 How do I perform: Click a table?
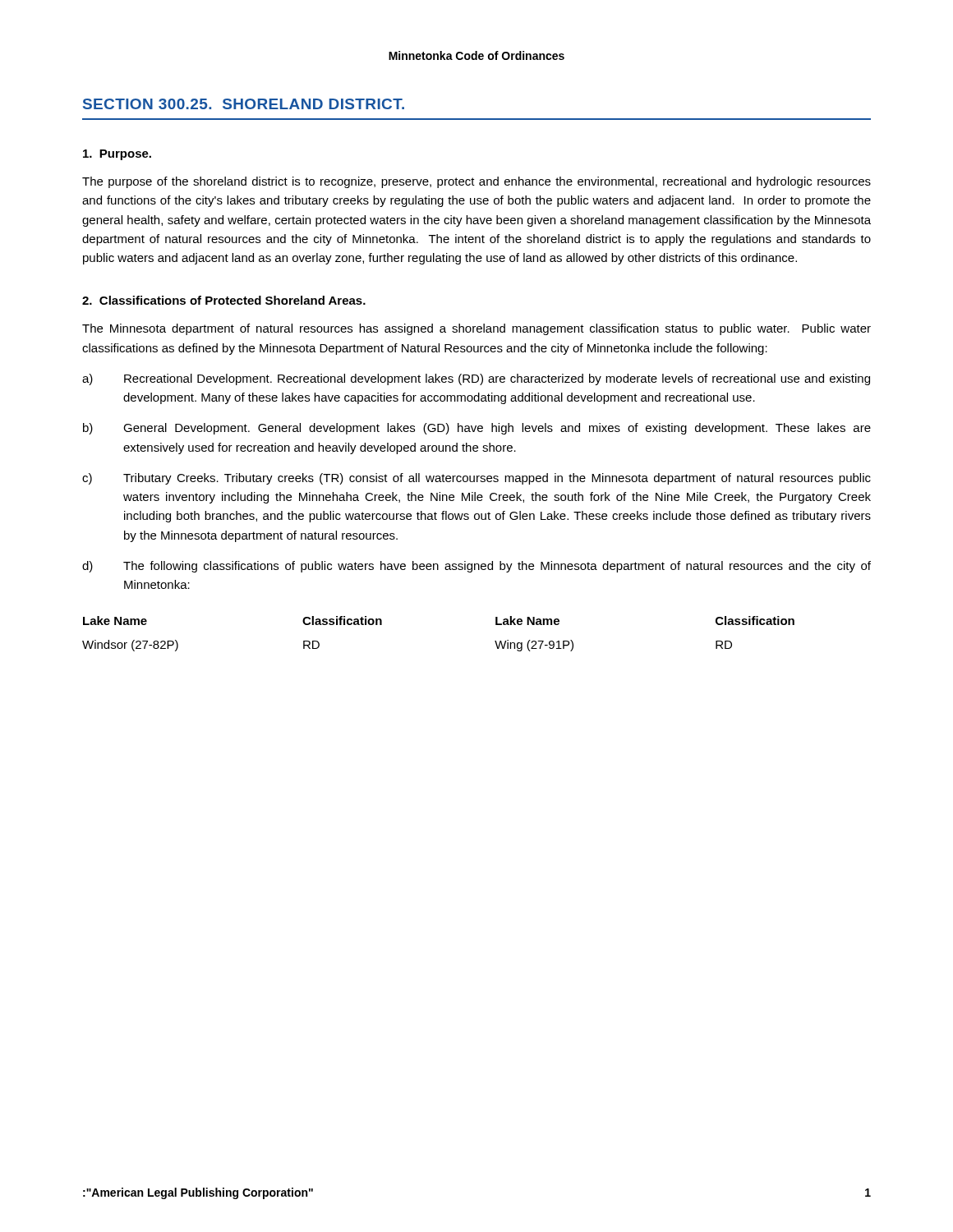coord(476,631)
